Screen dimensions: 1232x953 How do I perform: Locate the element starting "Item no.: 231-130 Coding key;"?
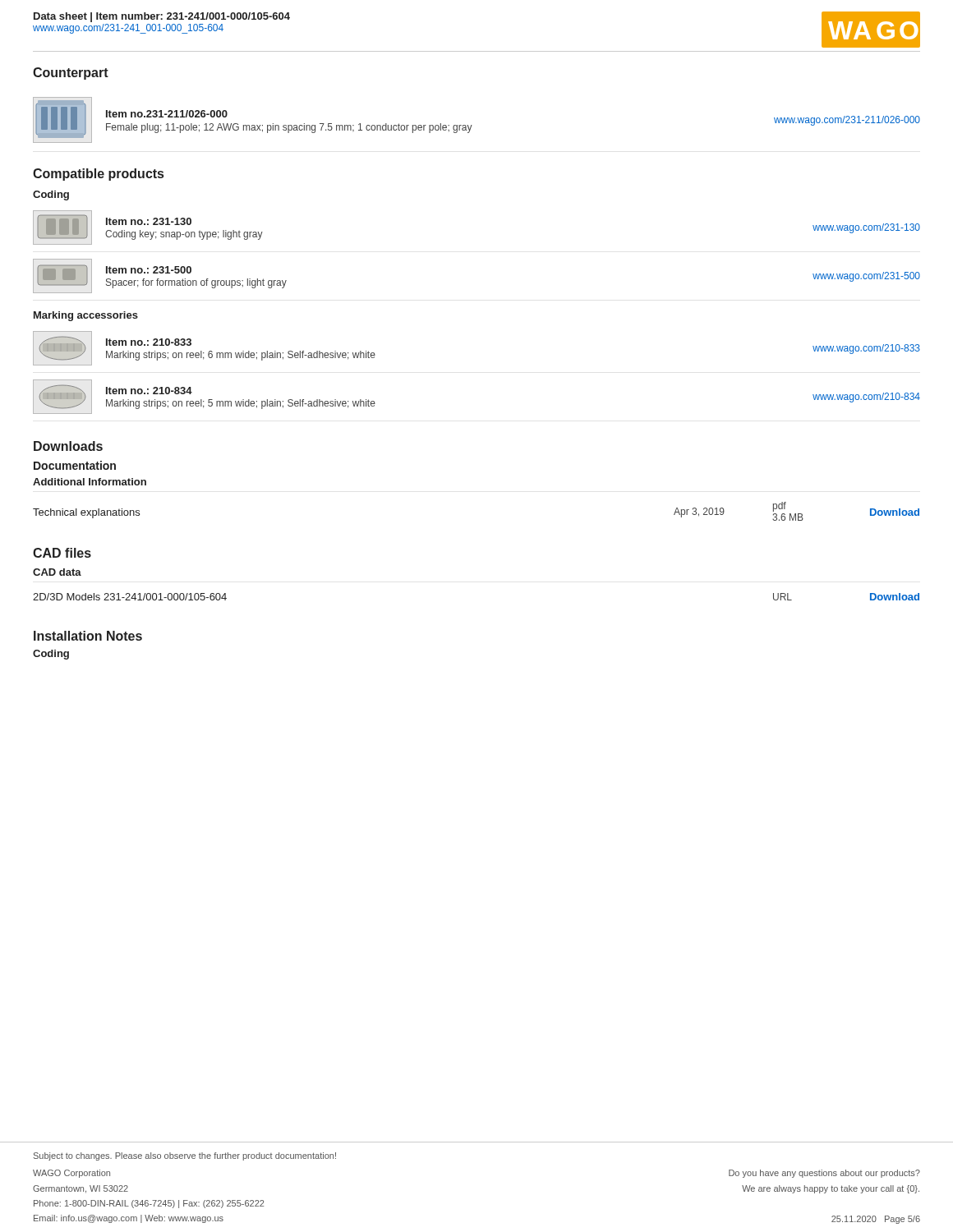[x=141, y=225]
